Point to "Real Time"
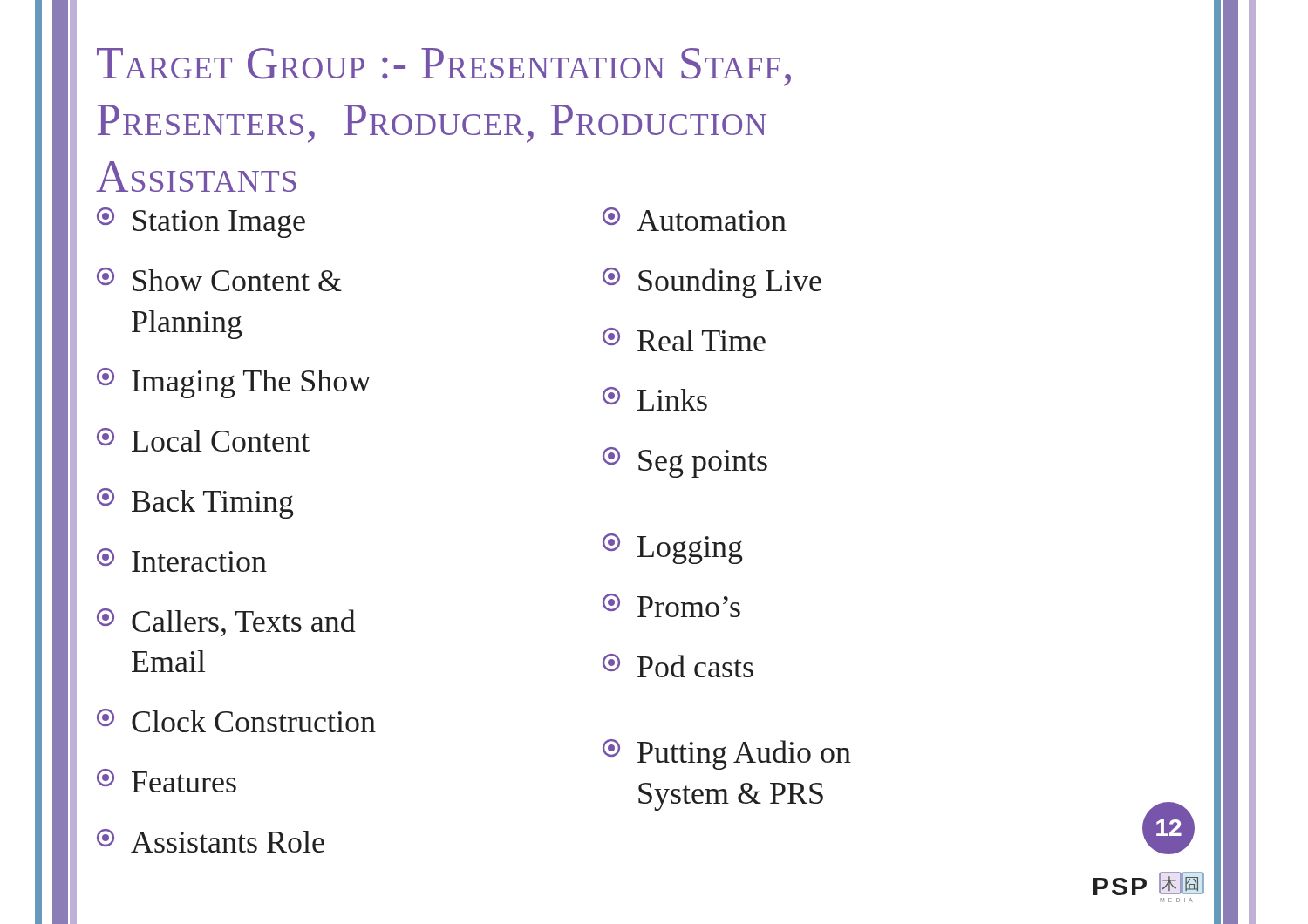This screenshot has height=924, width=1308. click(684, 341)
